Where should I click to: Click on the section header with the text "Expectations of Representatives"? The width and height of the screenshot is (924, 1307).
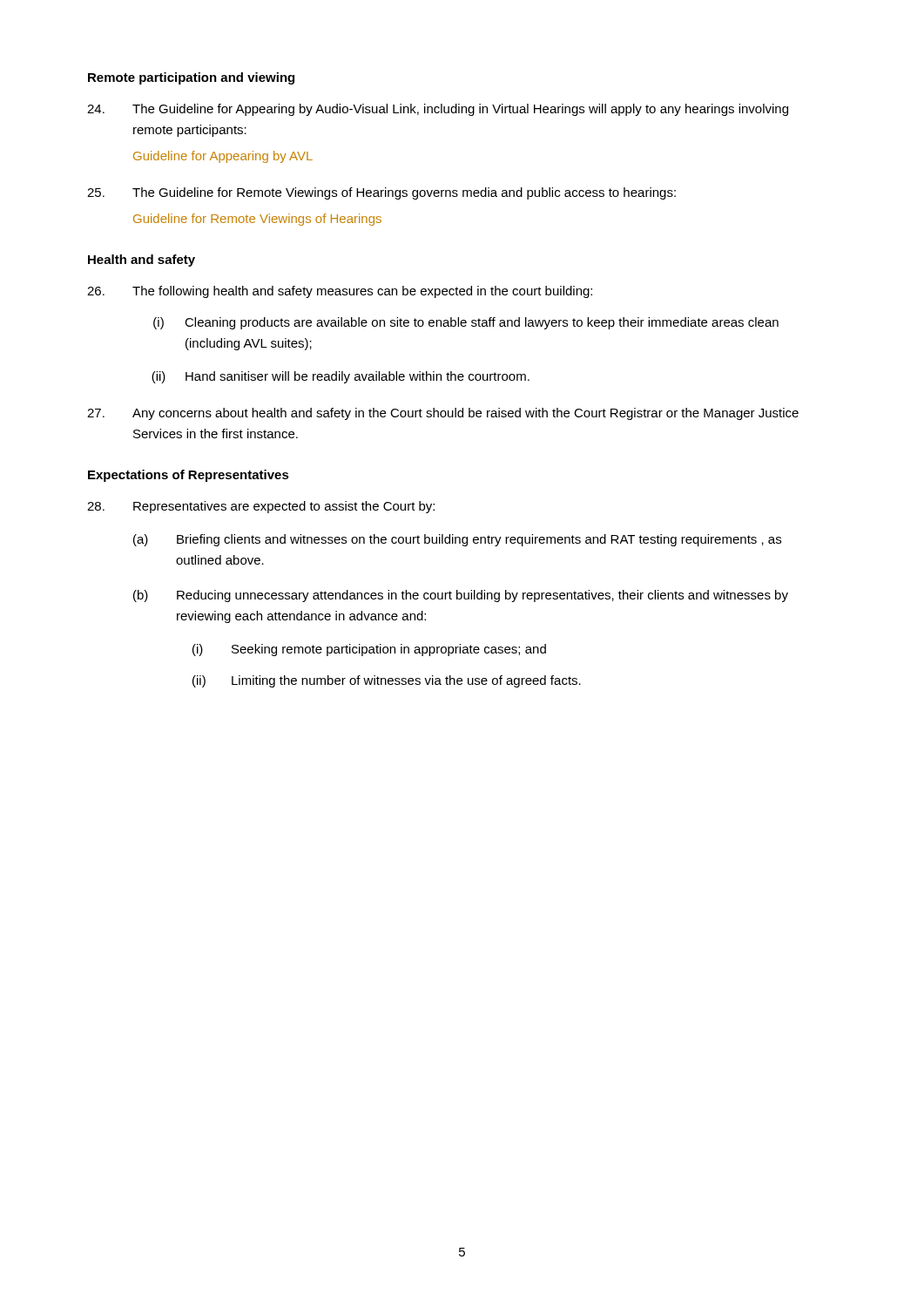[x=188, y=474]
